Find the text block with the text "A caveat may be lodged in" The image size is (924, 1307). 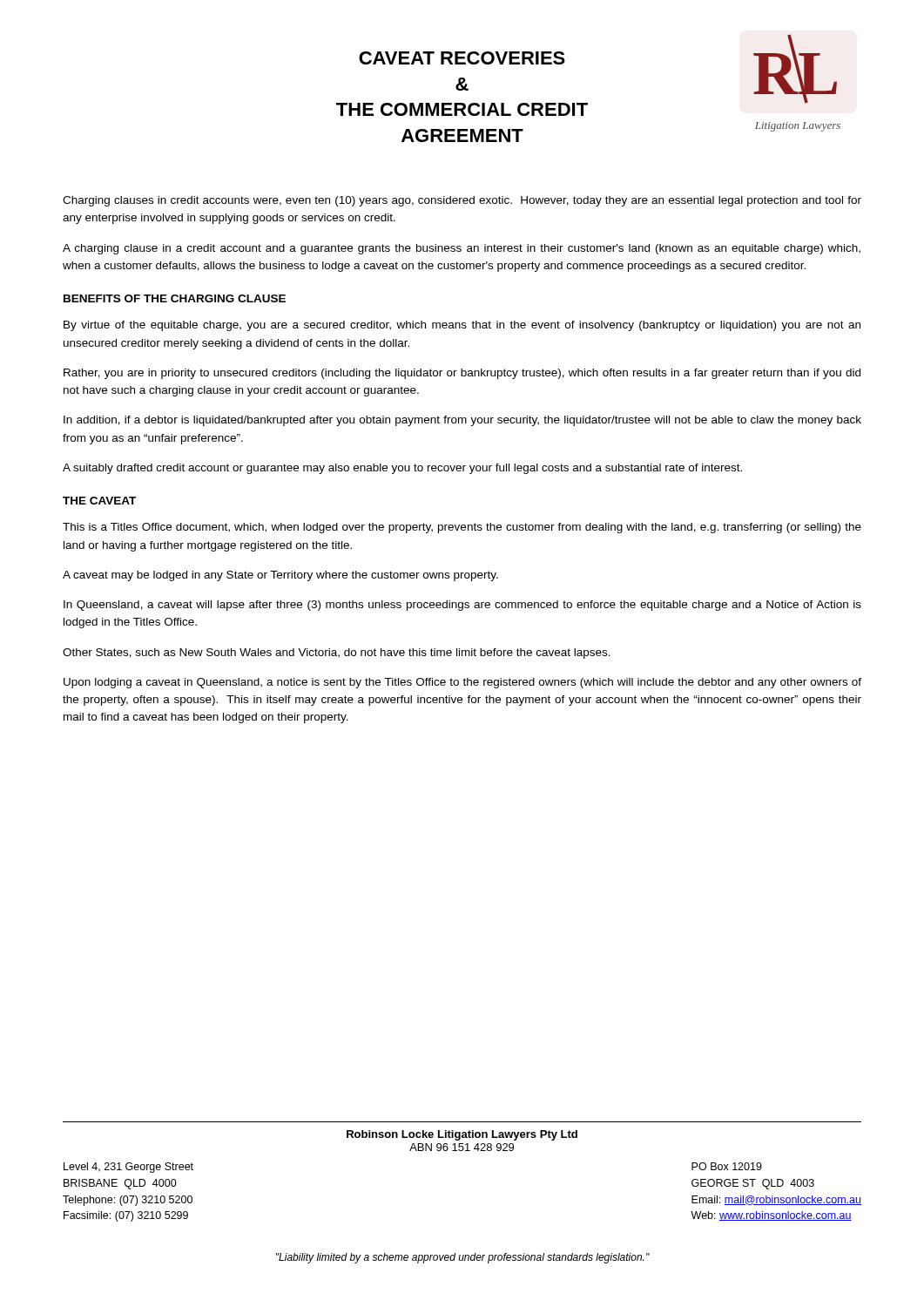[462, 575]
